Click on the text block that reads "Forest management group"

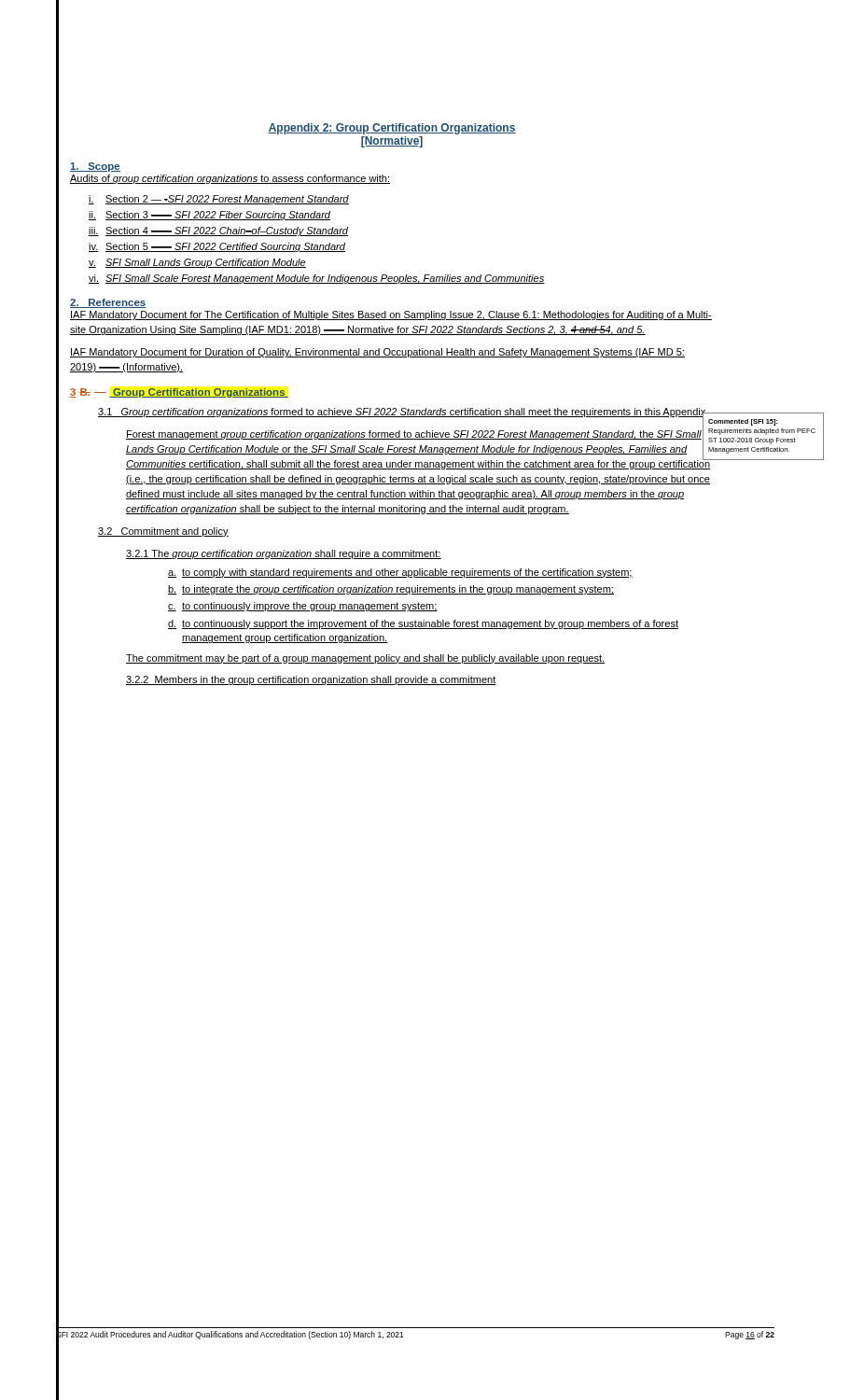418,471
